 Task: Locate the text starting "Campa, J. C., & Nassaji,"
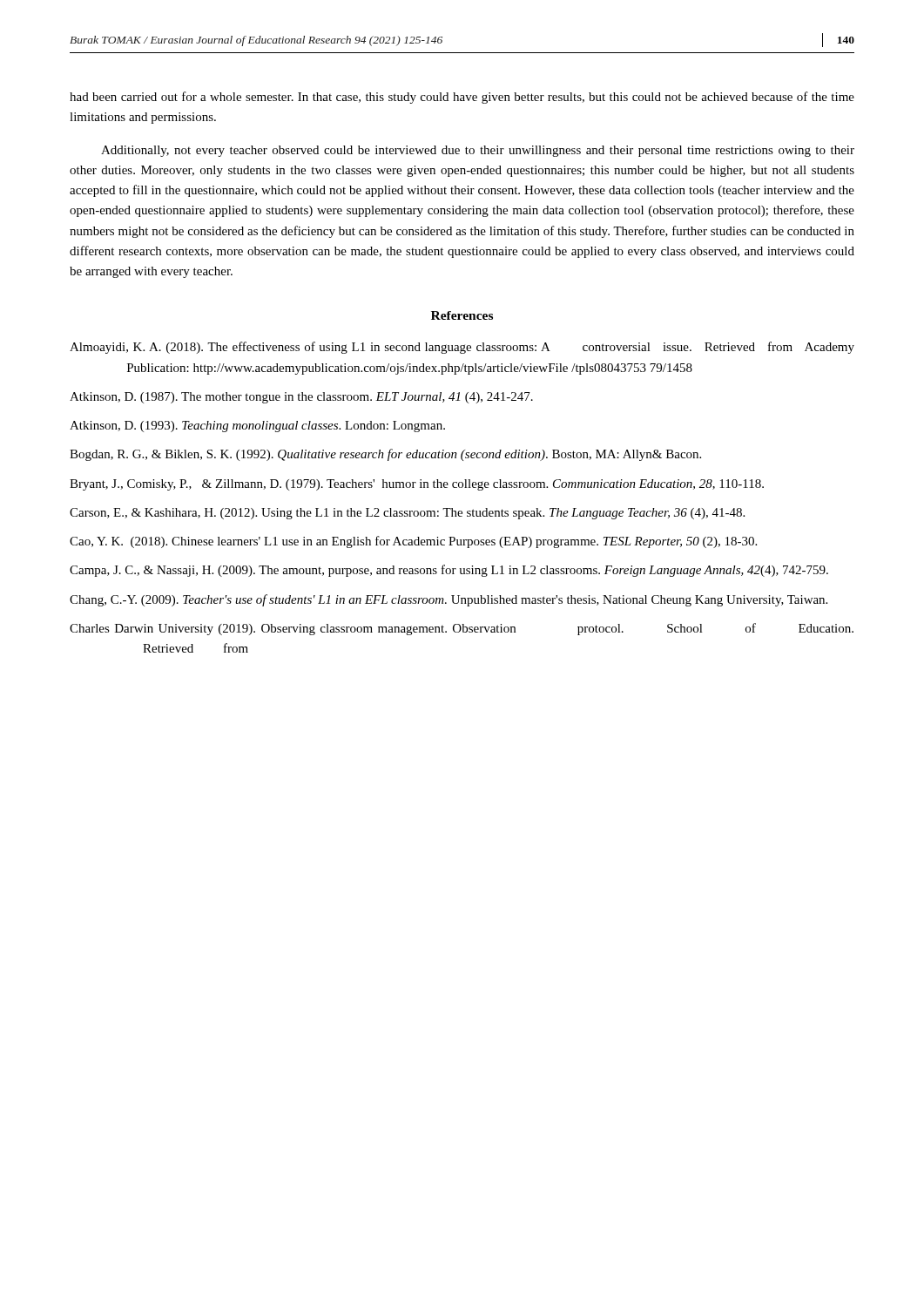pyautogui.click(x=449, y=570)
